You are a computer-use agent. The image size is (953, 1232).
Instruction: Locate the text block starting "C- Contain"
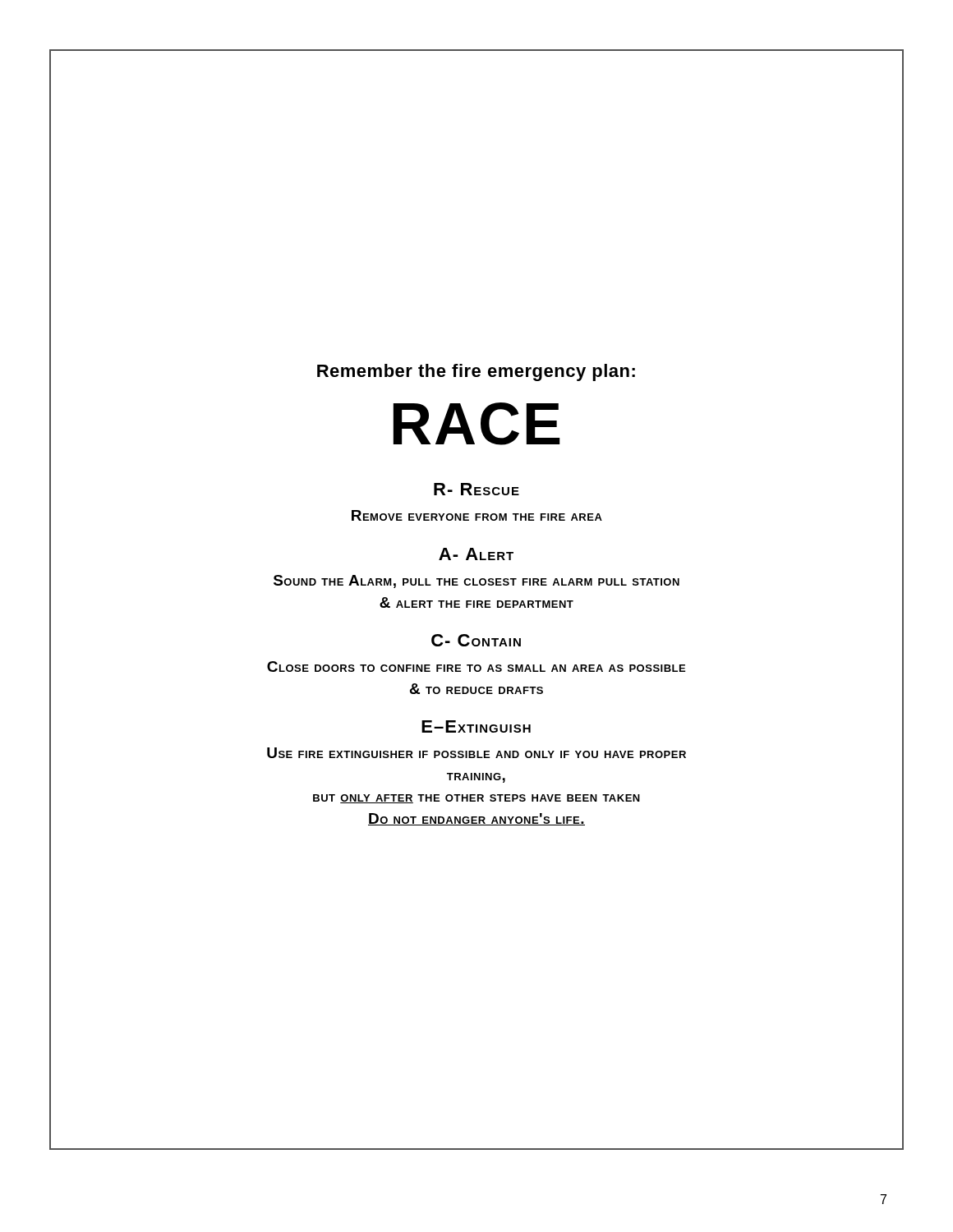[476, 640]
